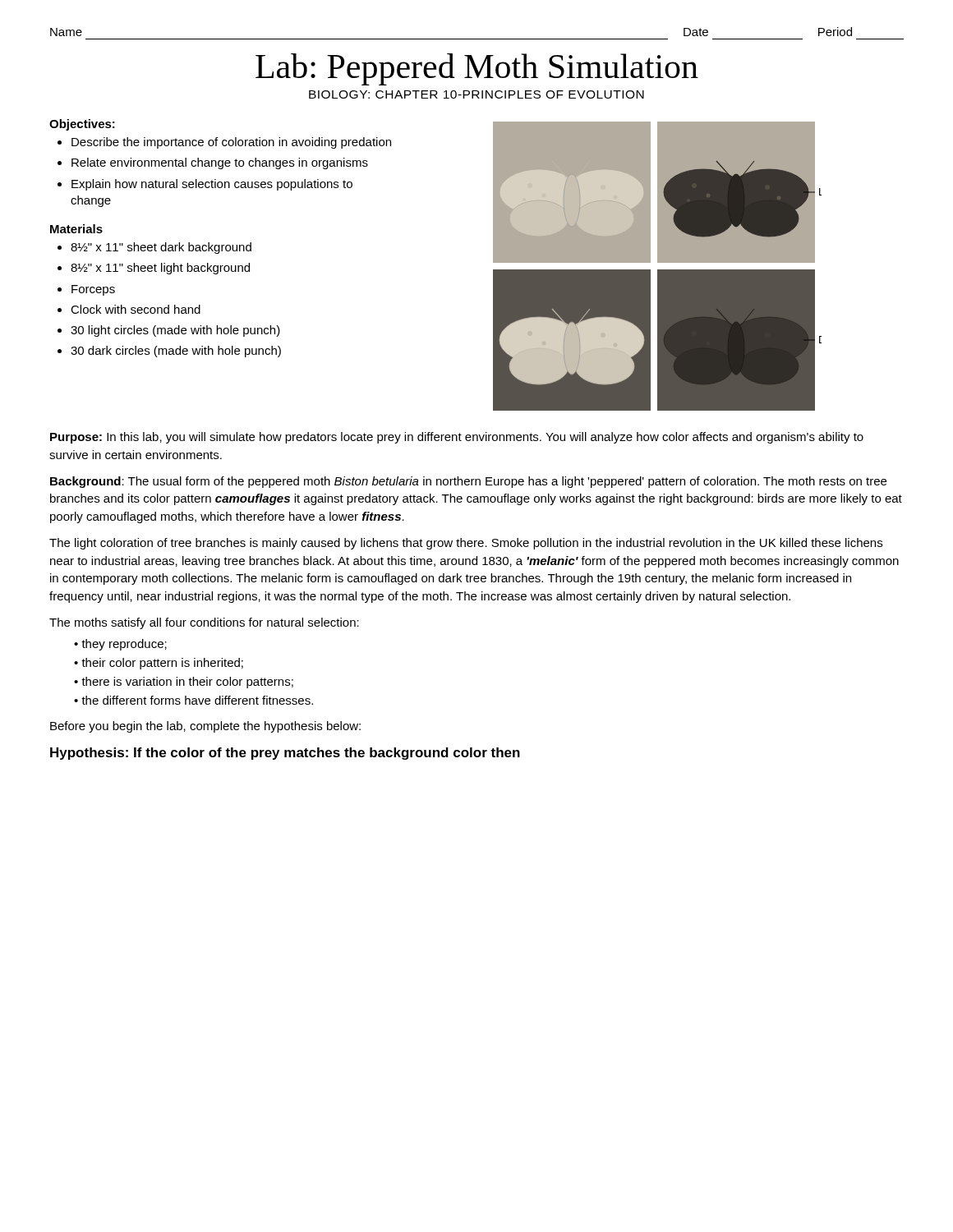Screen dimensions: 1232x953
Task: Click on the block starting "Hypothesis: If the color of the"
Action: pos(285,753)
